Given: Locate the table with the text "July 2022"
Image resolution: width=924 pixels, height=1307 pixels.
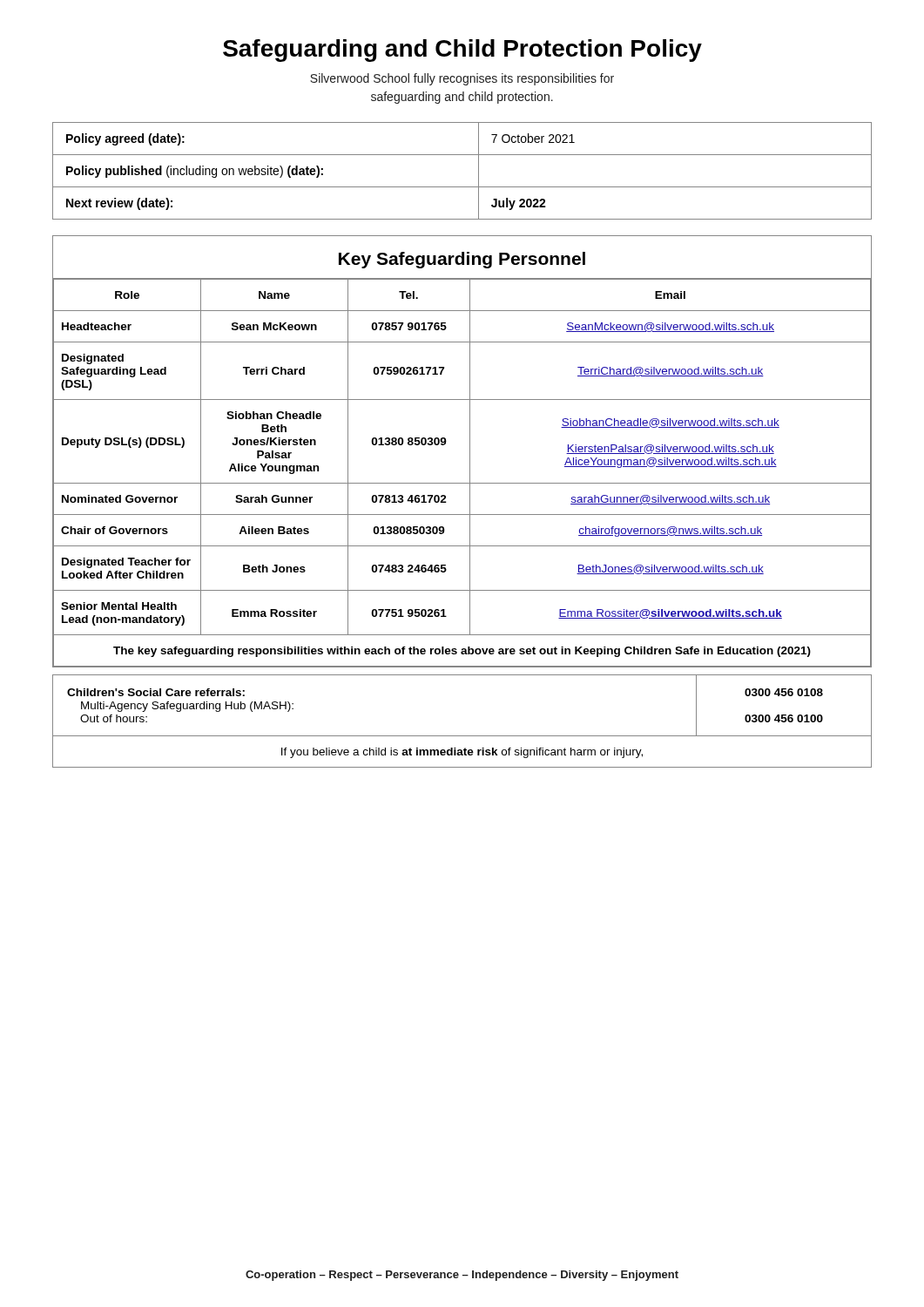Looking at the screenshot, I should coord(462,171).
